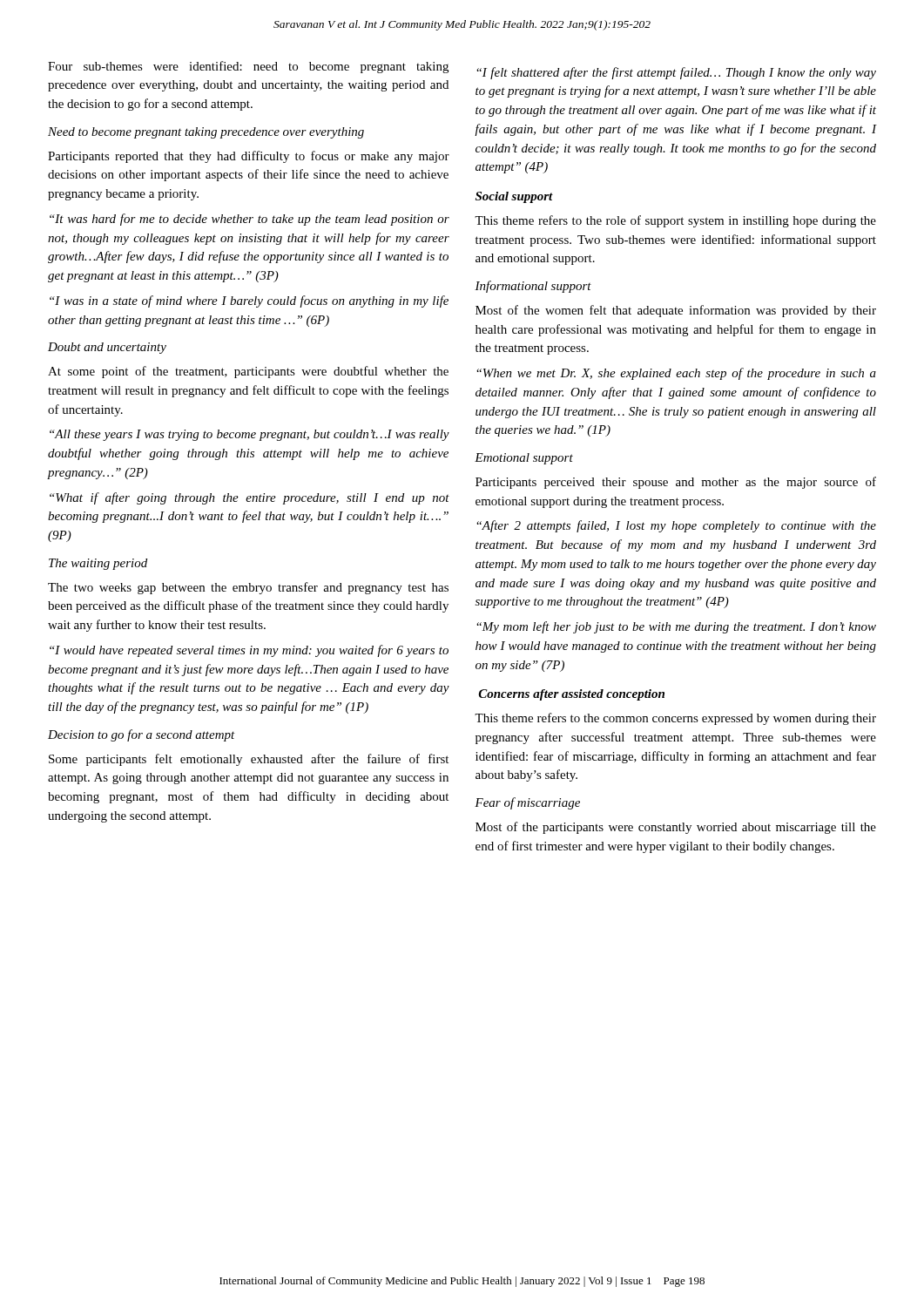
Task: Point to "Fear of miscarriage"
Action: (528, 803)
